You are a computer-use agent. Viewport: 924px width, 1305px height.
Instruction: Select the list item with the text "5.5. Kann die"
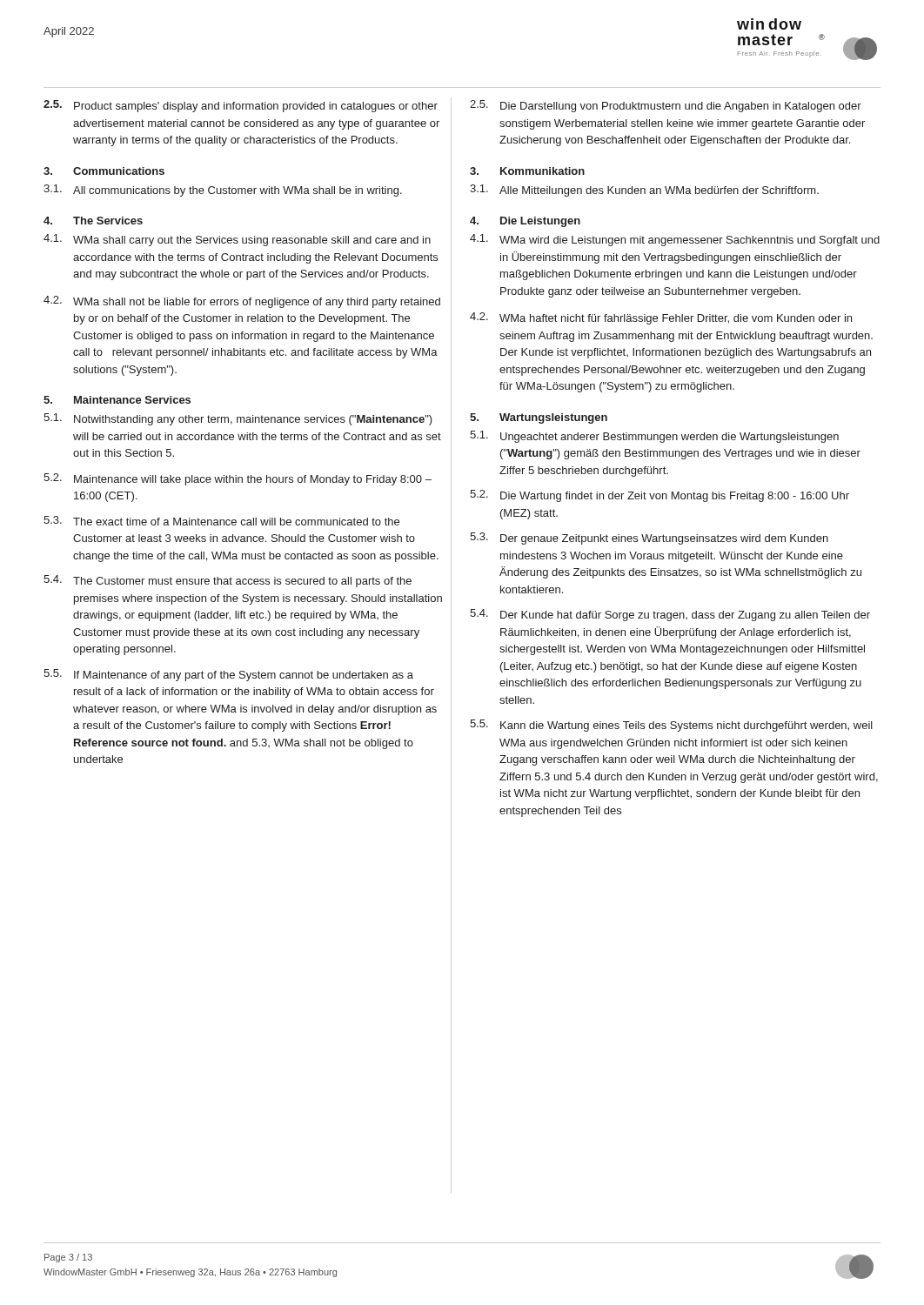click(675, 768)
